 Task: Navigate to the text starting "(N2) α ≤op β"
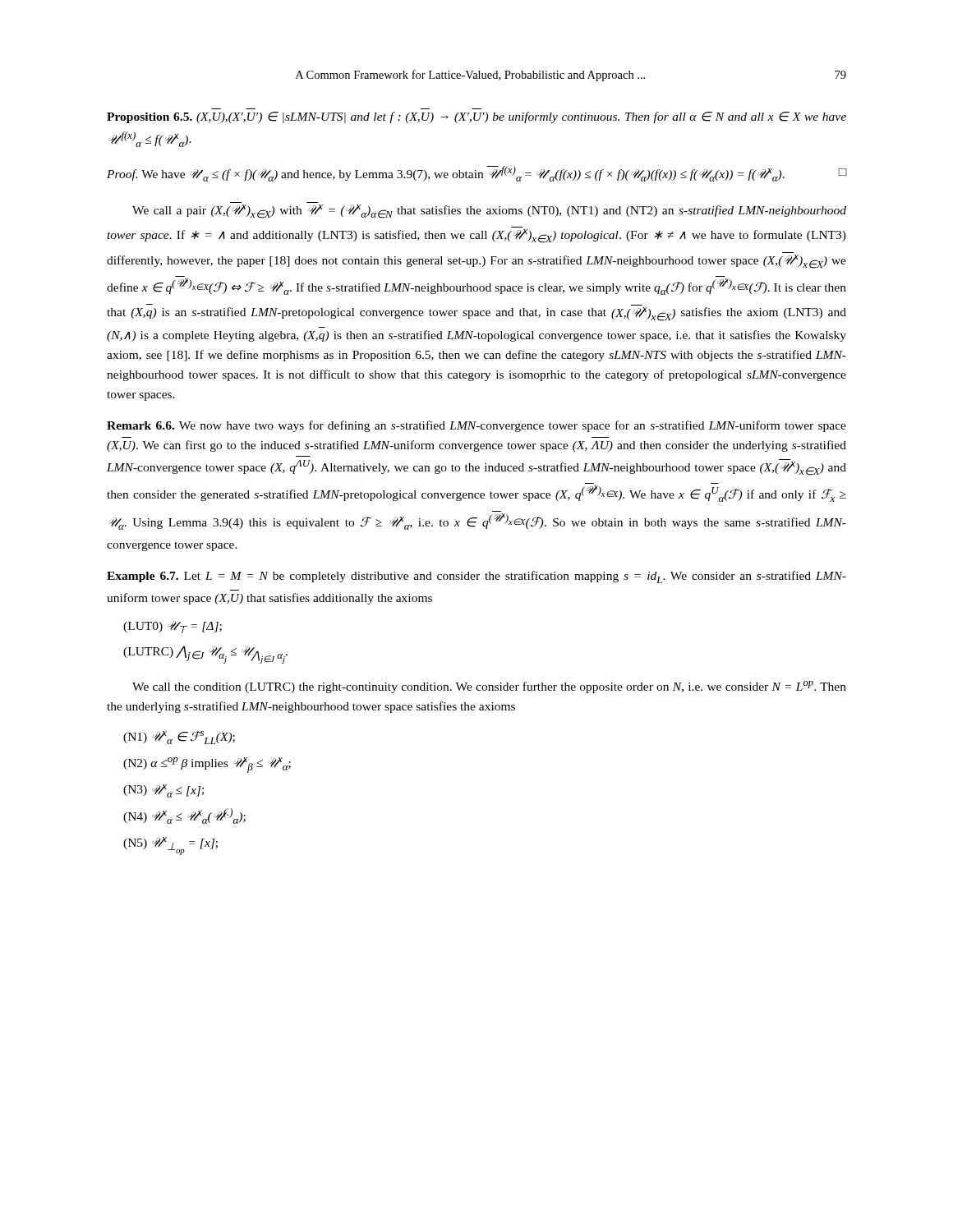pyautogui.click(x=207, y=765)
